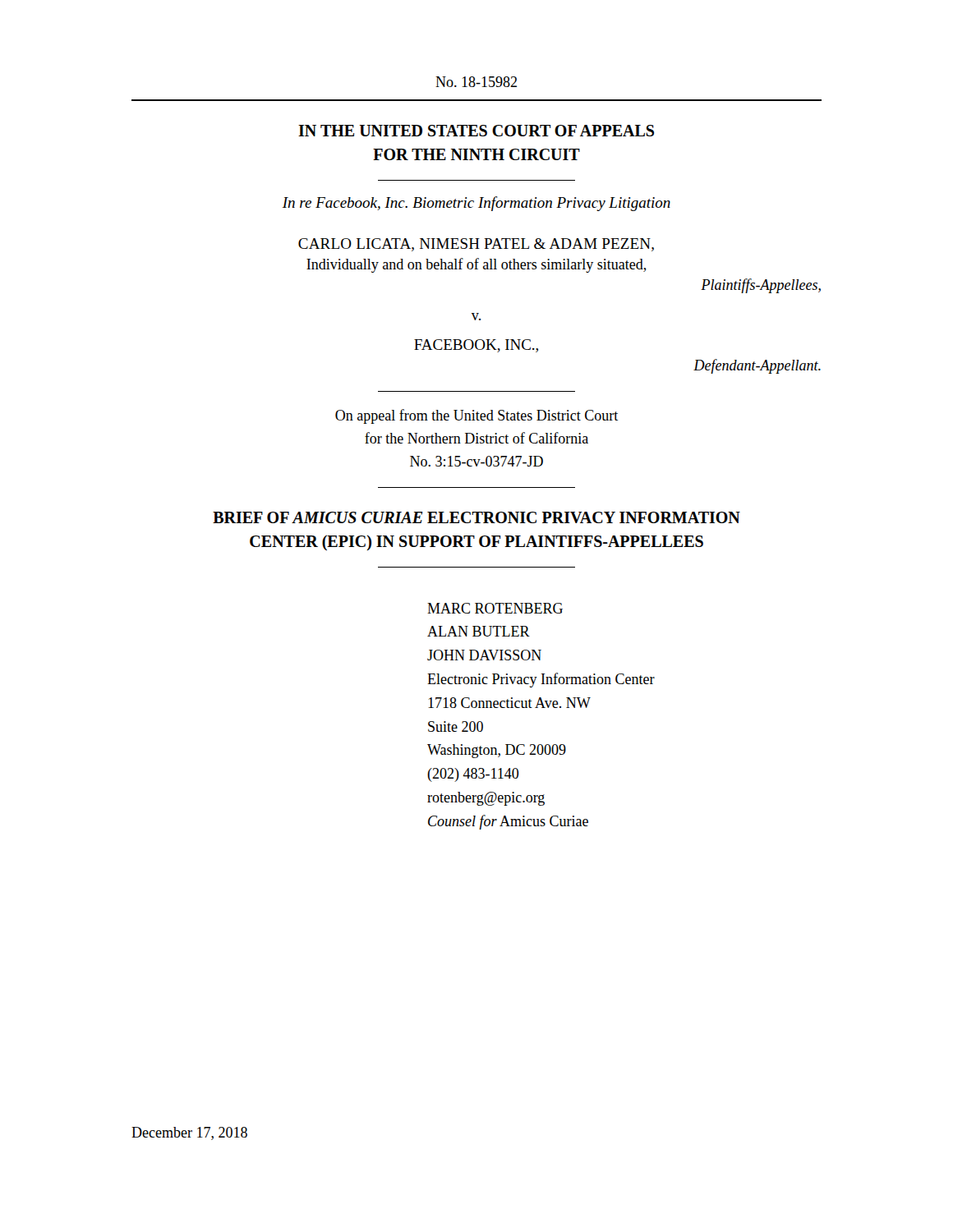Find the text starting "MARC ROTENBERG ALAN BUTLER"
953x1232 pixels.
(x=541, y=715)
